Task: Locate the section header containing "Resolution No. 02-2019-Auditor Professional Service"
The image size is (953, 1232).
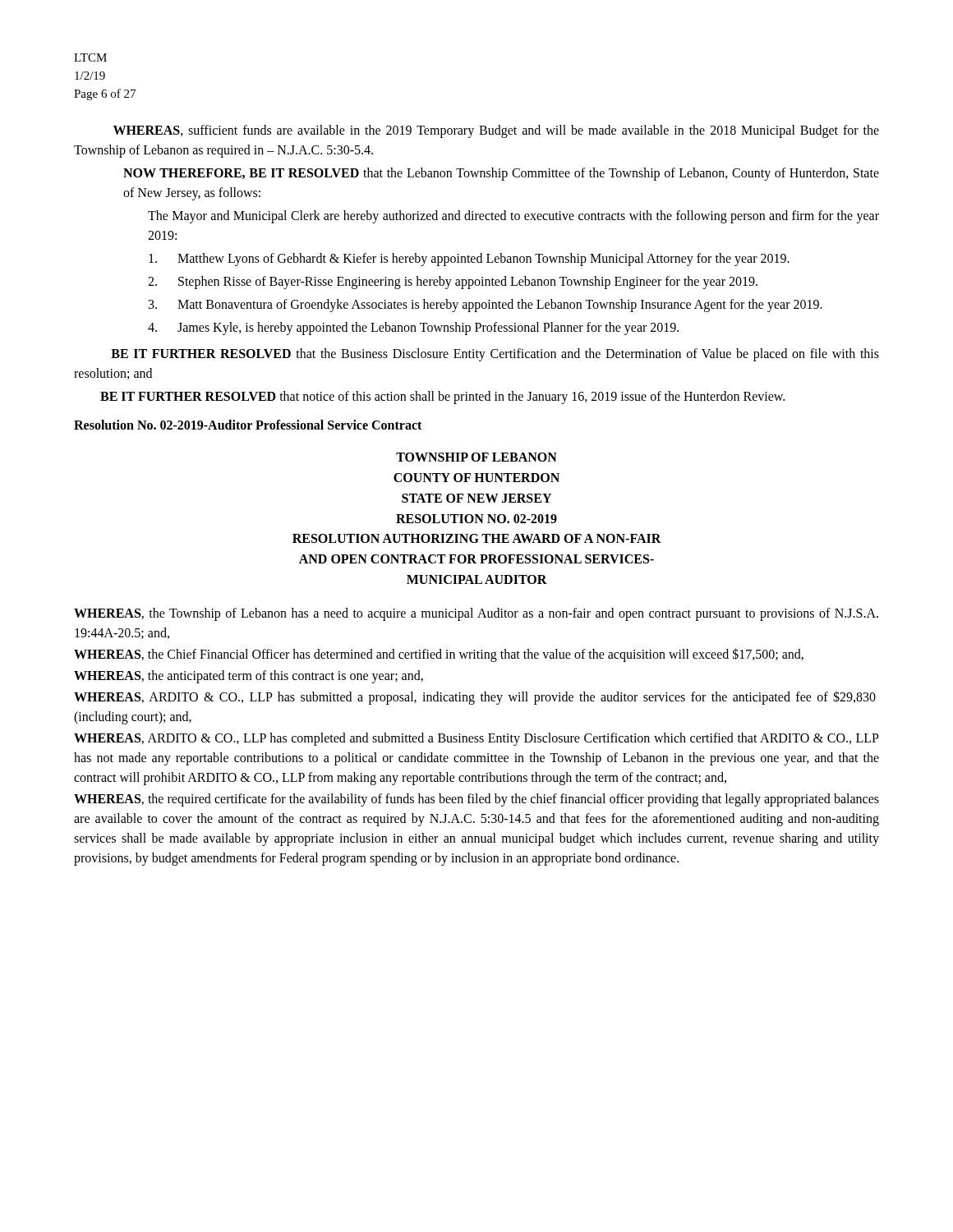Action: (248, 425)
